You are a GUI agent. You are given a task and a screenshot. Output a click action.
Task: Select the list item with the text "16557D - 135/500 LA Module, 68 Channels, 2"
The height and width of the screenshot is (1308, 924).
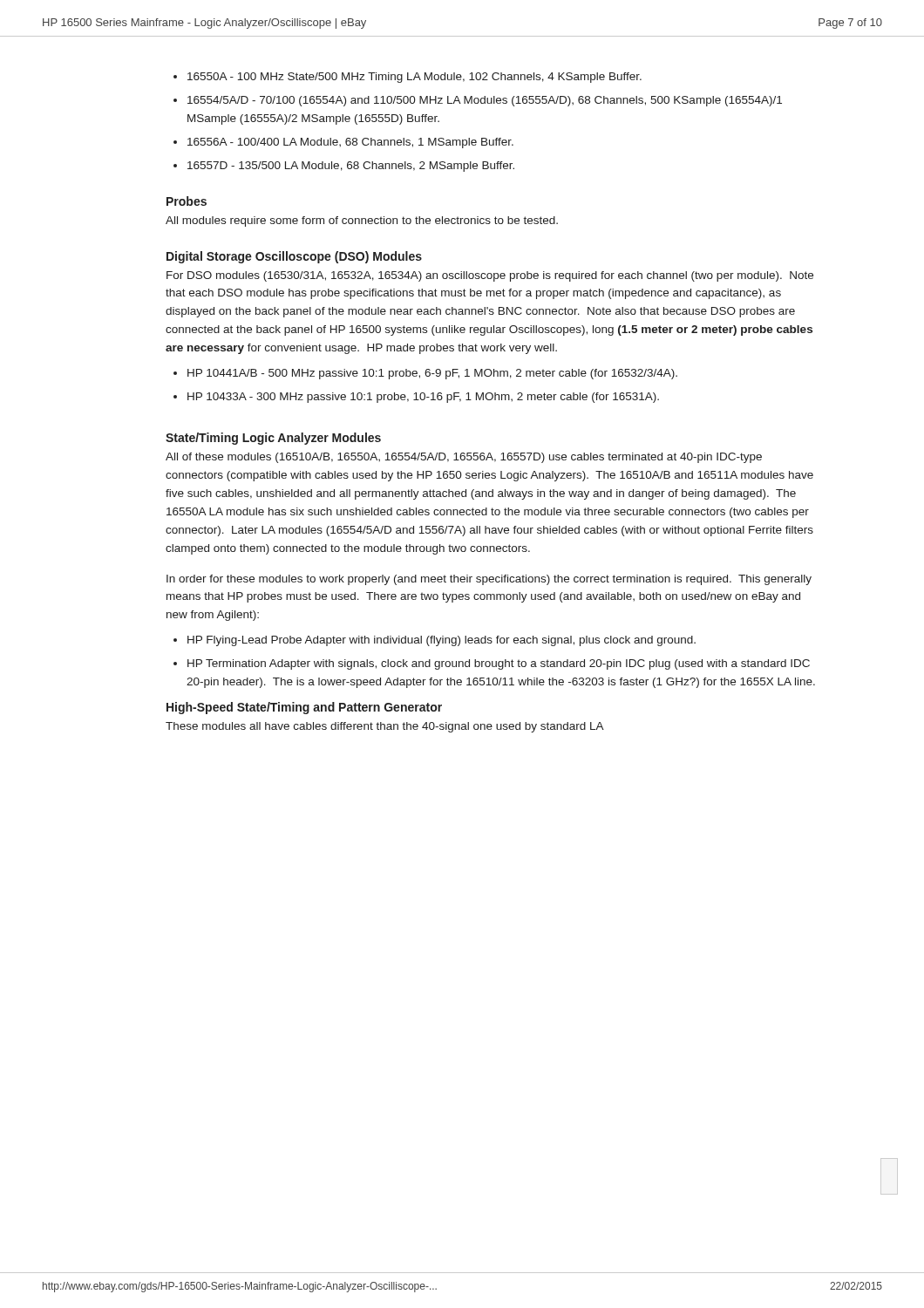tap(351, 165)
